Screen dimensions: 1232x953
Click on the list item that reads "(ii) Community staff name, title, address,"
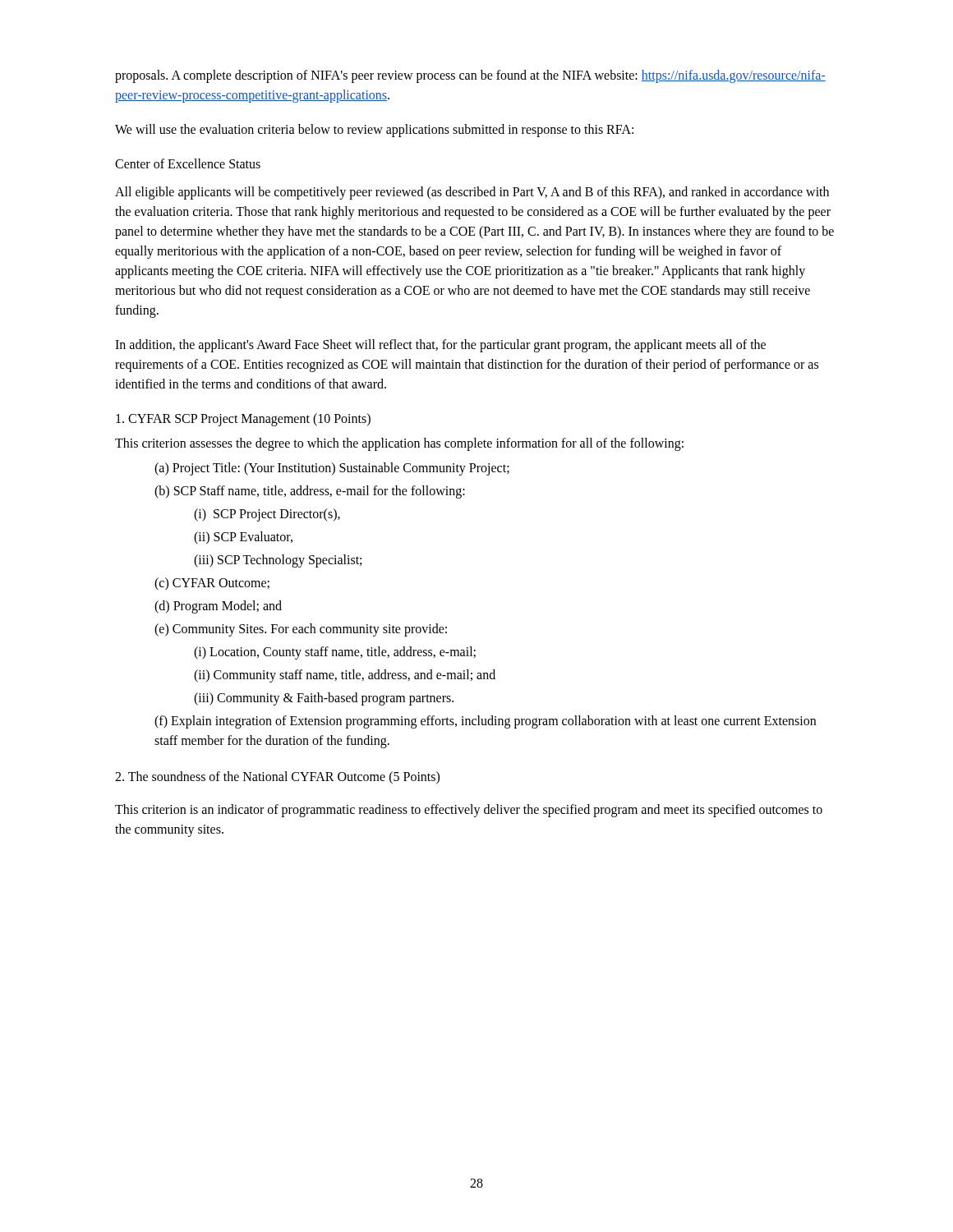coord(345,675)
